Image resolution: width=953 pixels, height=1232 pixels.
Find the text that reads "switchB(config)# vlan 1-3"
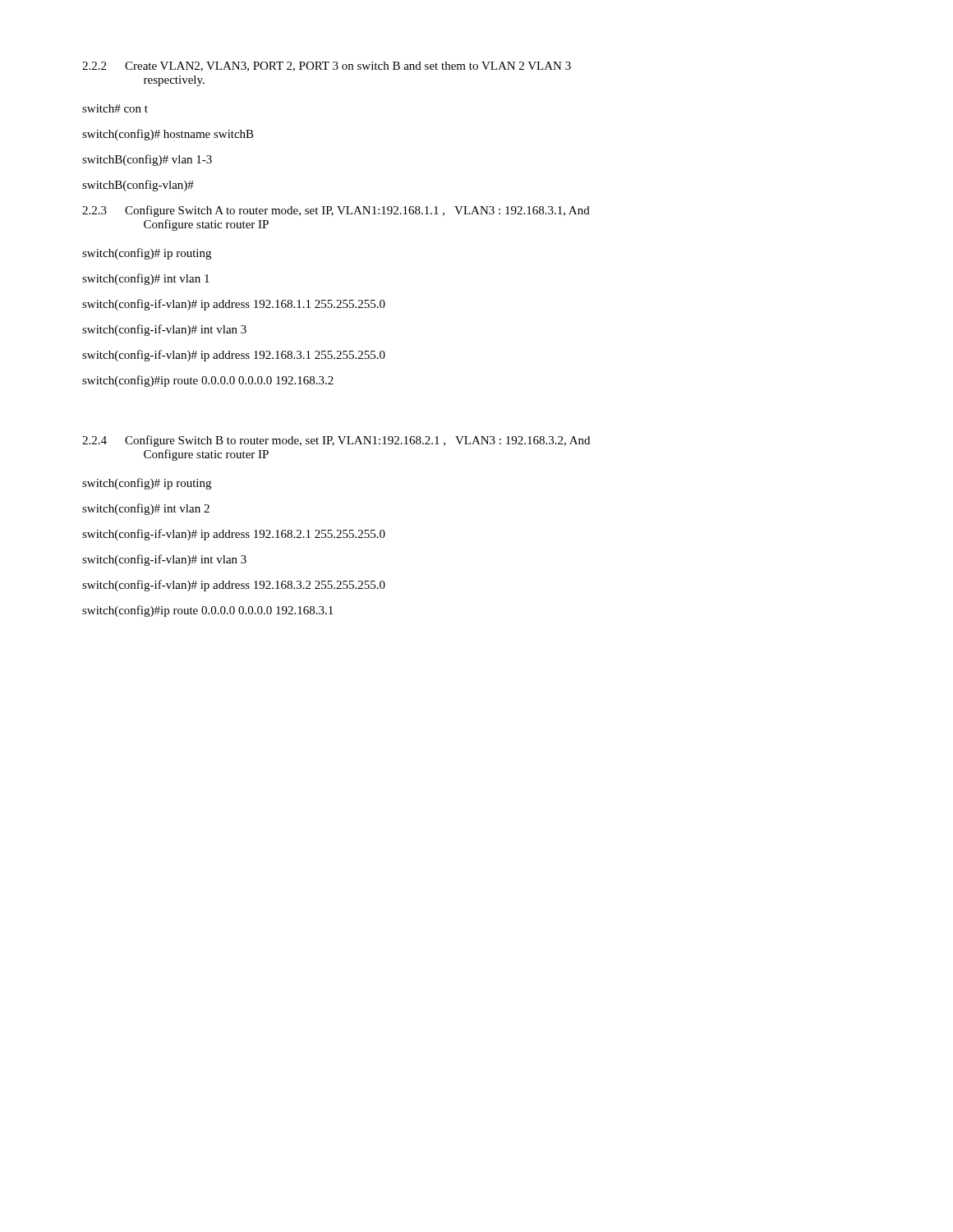(x=147, y=159)
